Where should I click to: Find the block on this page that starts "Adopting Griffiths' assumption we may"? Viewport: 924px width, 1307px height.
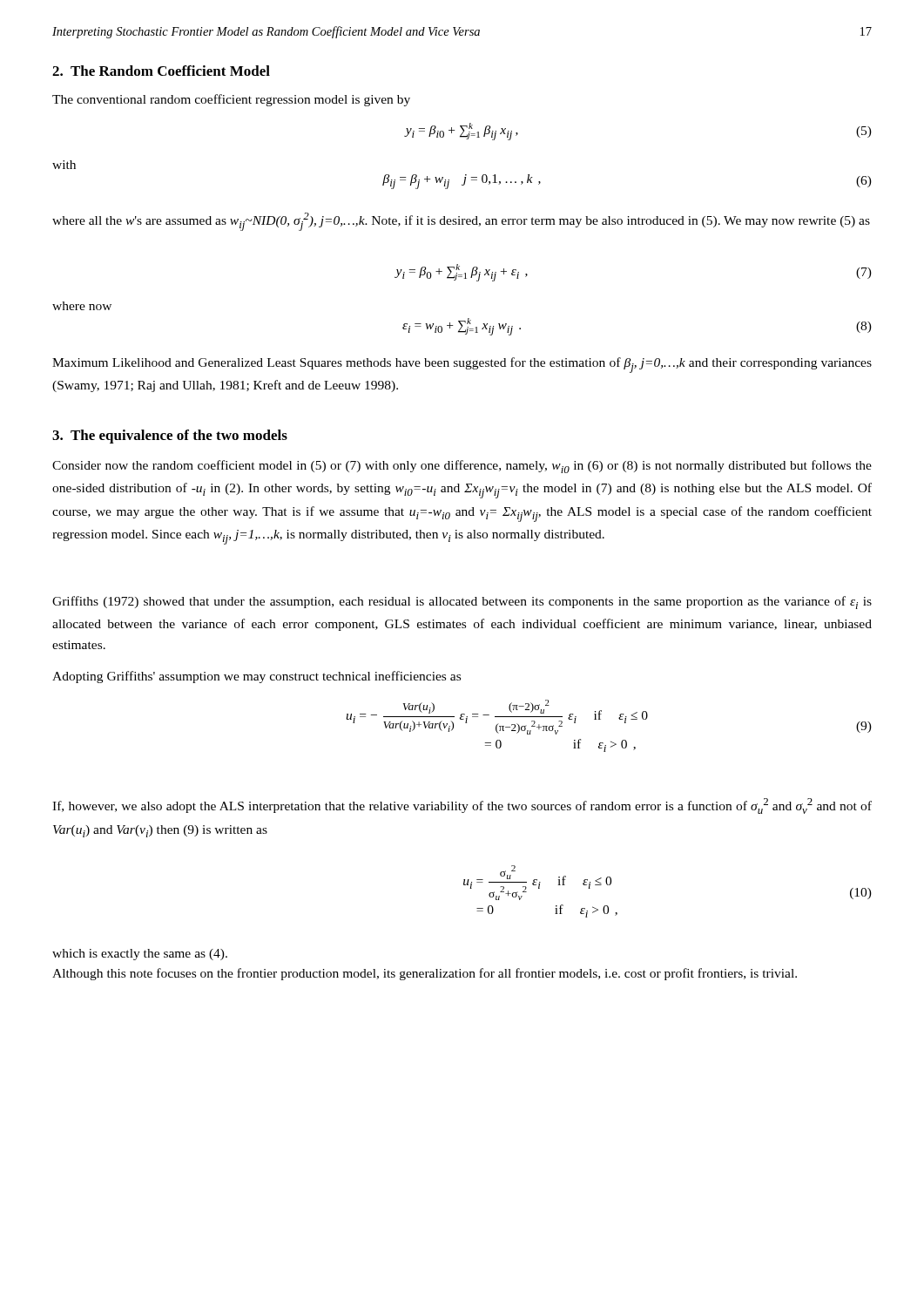257,676
